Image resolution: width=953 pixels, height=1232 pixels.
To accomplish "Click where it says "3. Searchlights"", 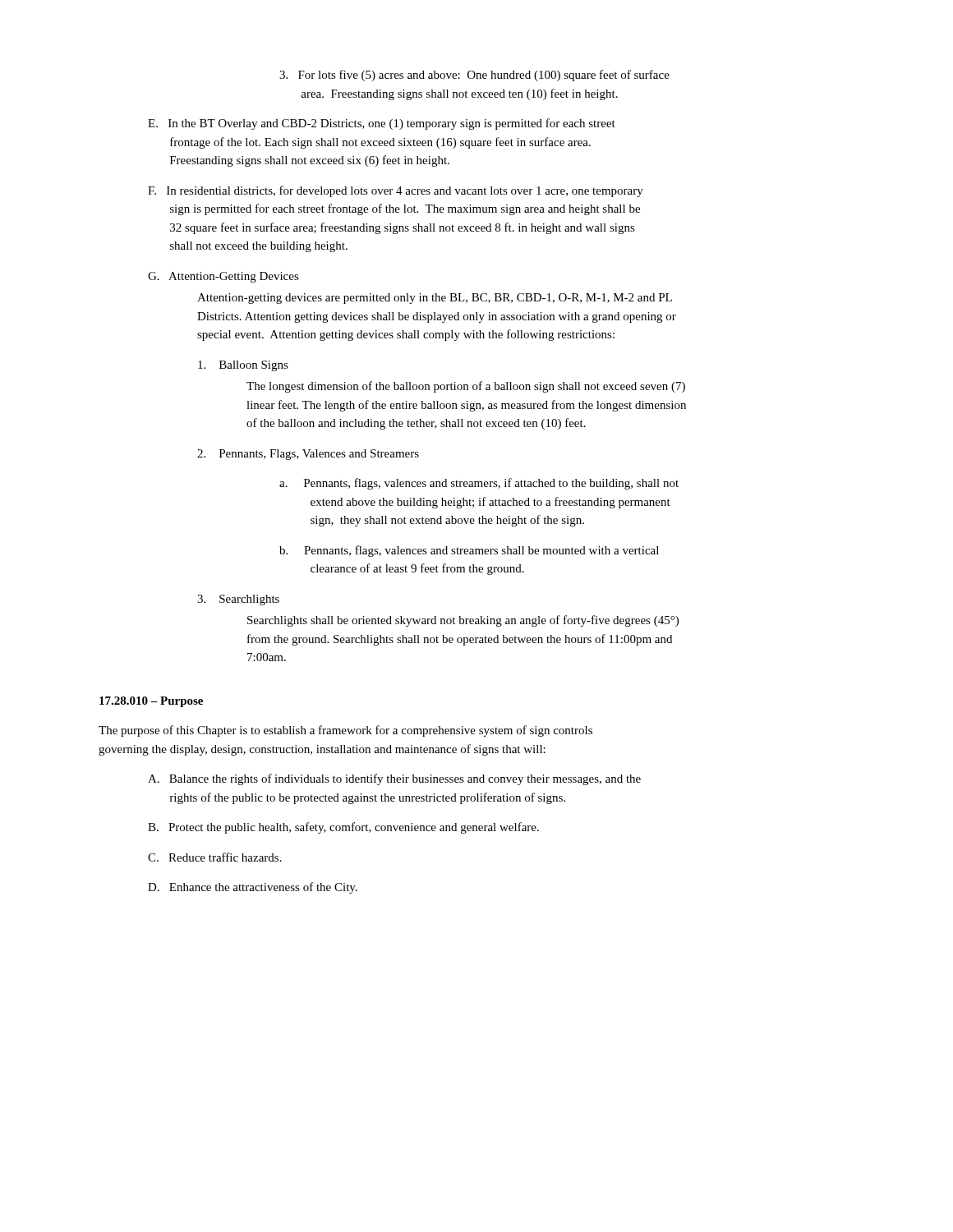I will (x=238, y=598).
